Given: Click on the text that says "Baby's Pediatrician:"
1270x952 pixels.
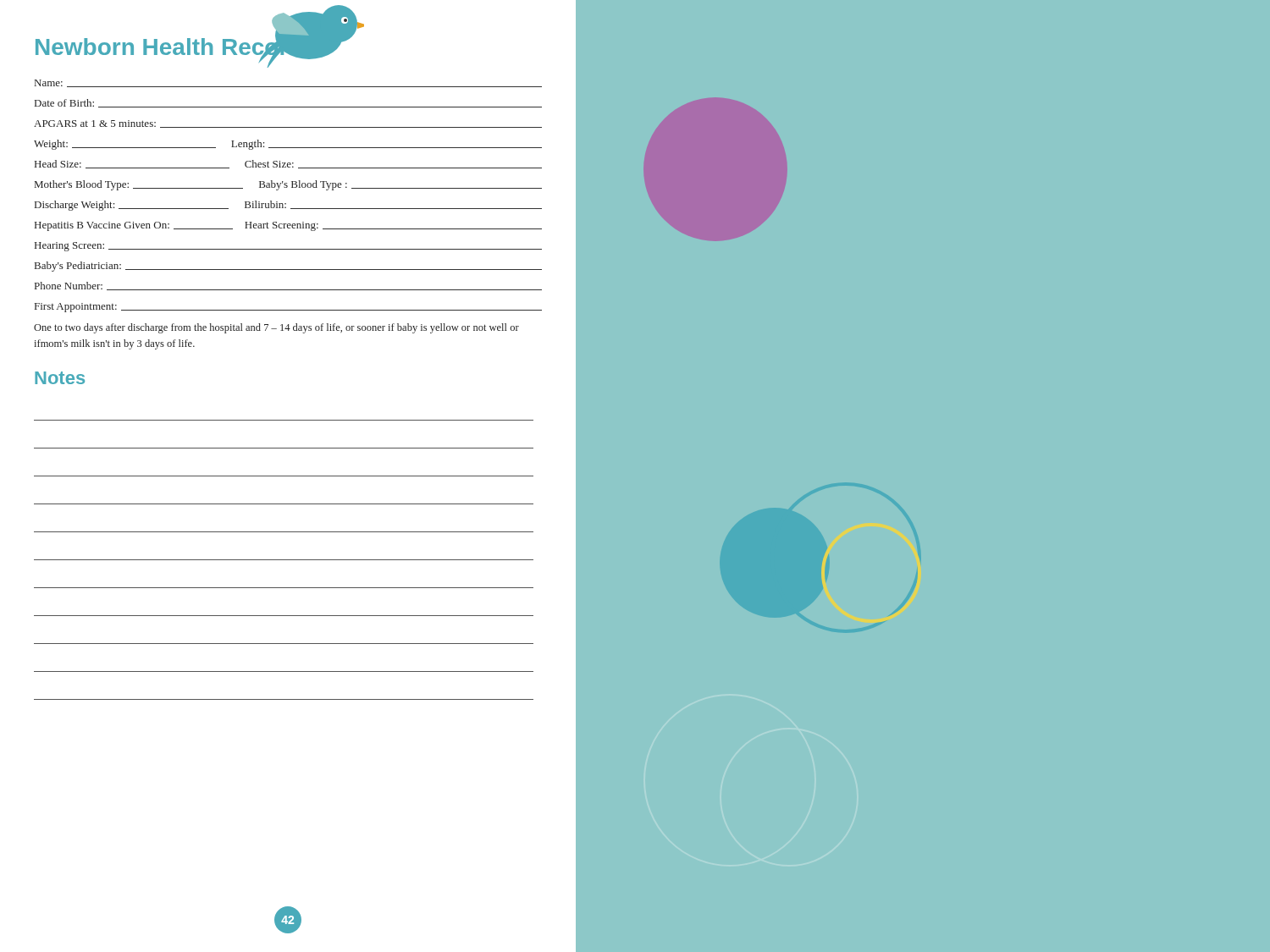Looking at the screenshot, I should (288, 266).
